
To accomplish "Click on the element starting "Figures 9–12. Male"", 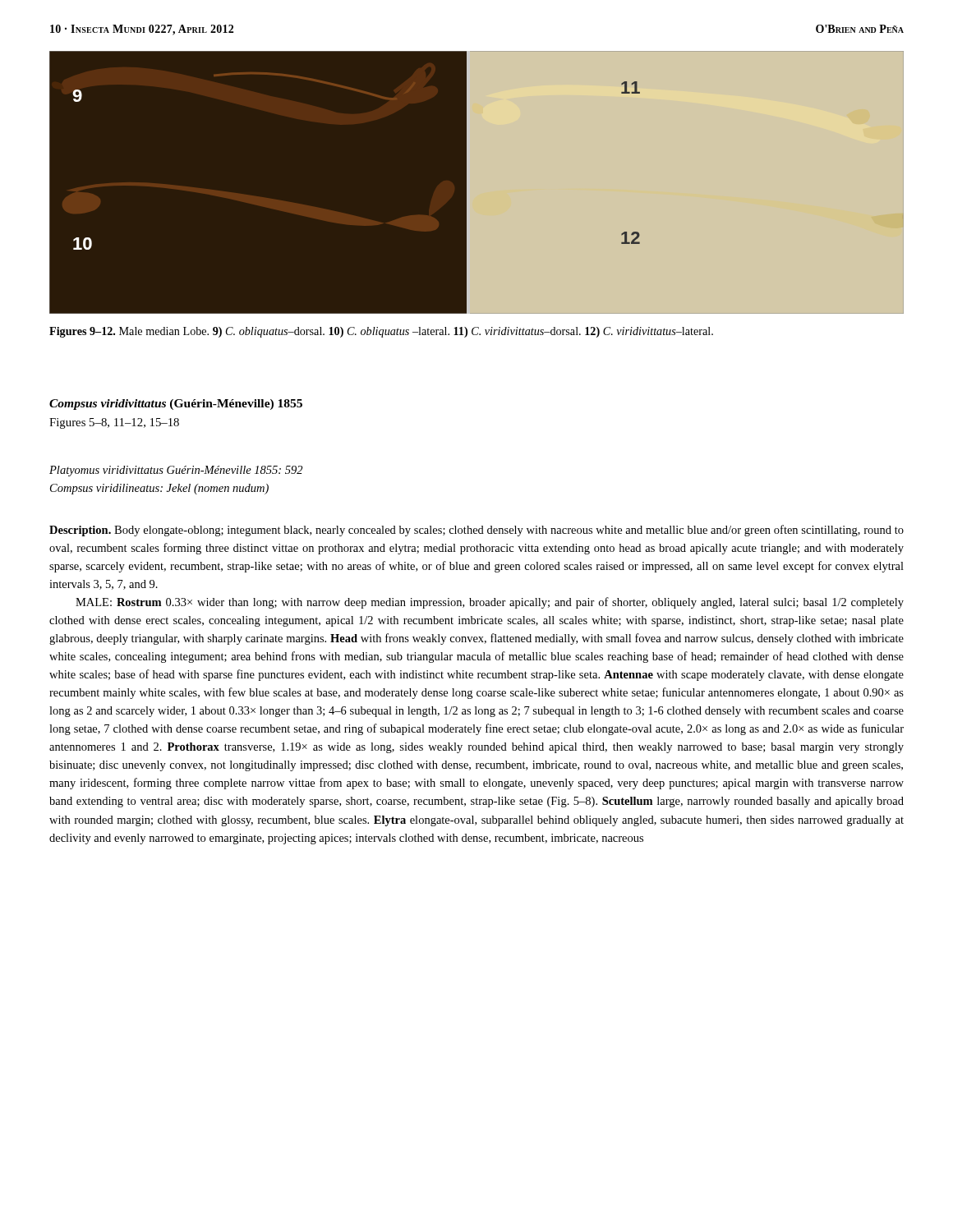I will [382, 331].
